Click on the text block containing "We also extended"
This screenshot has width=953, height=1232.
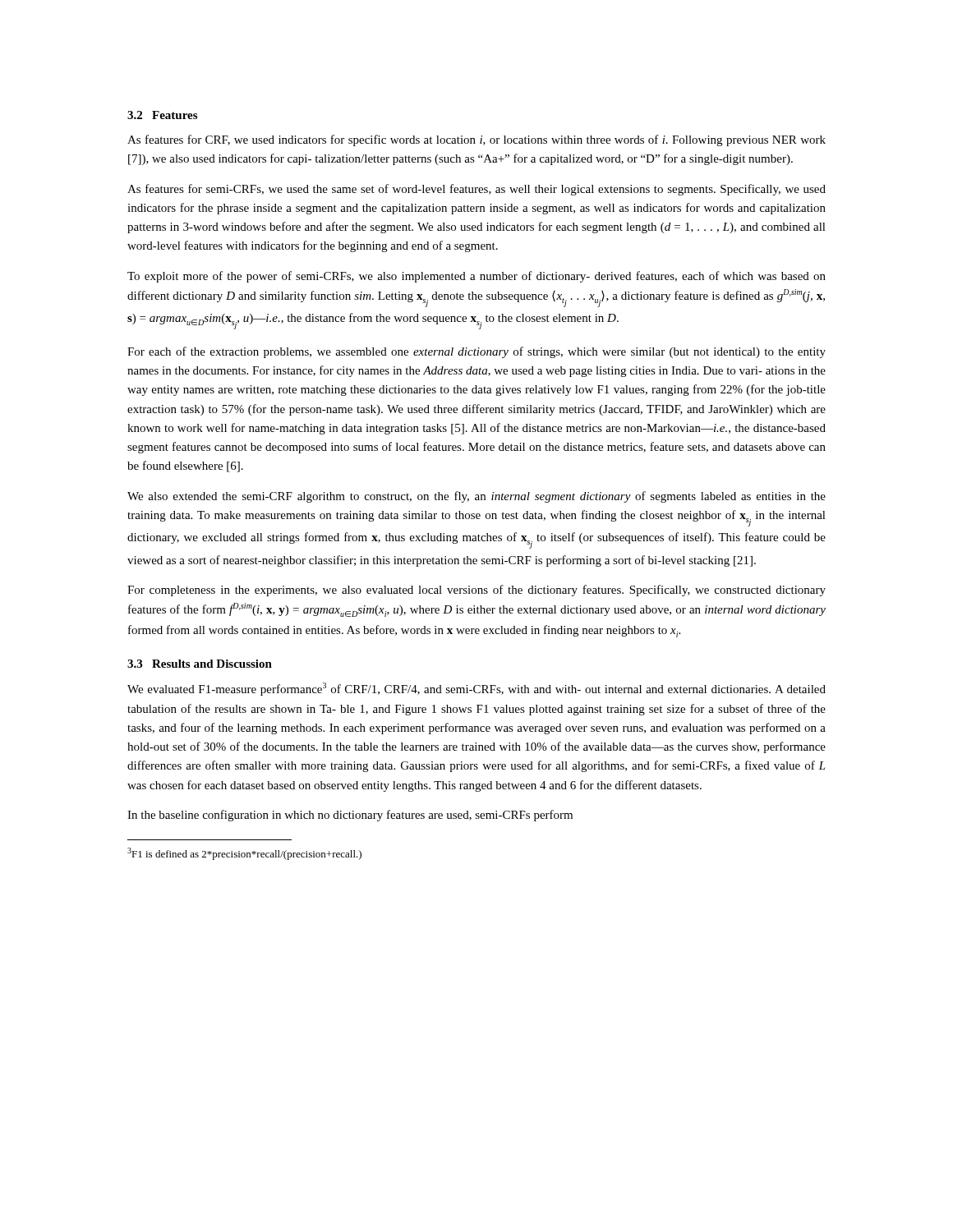[x=476, y=528]
